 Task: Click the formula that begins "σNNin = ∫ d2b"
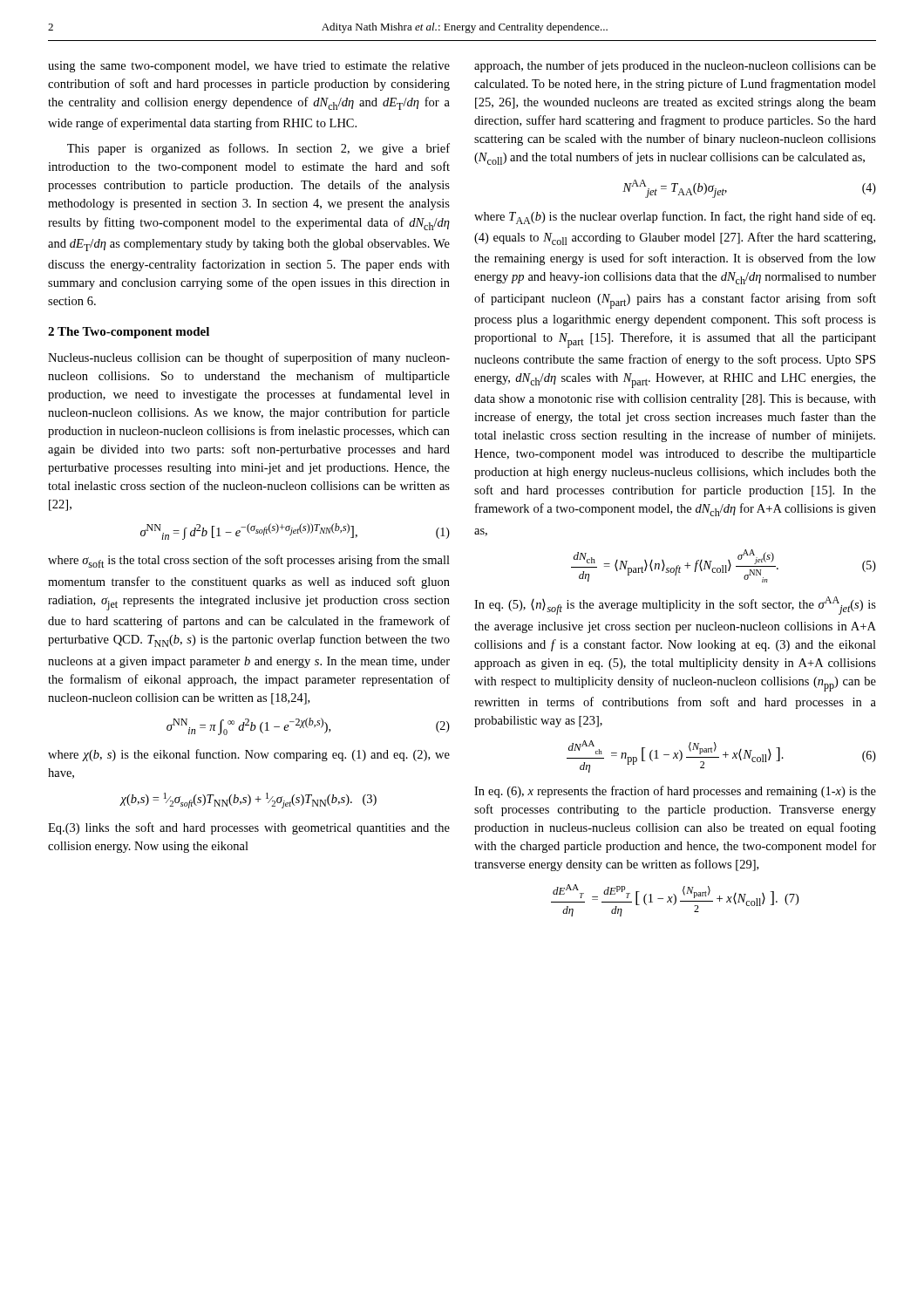click(x=249, y=533)
